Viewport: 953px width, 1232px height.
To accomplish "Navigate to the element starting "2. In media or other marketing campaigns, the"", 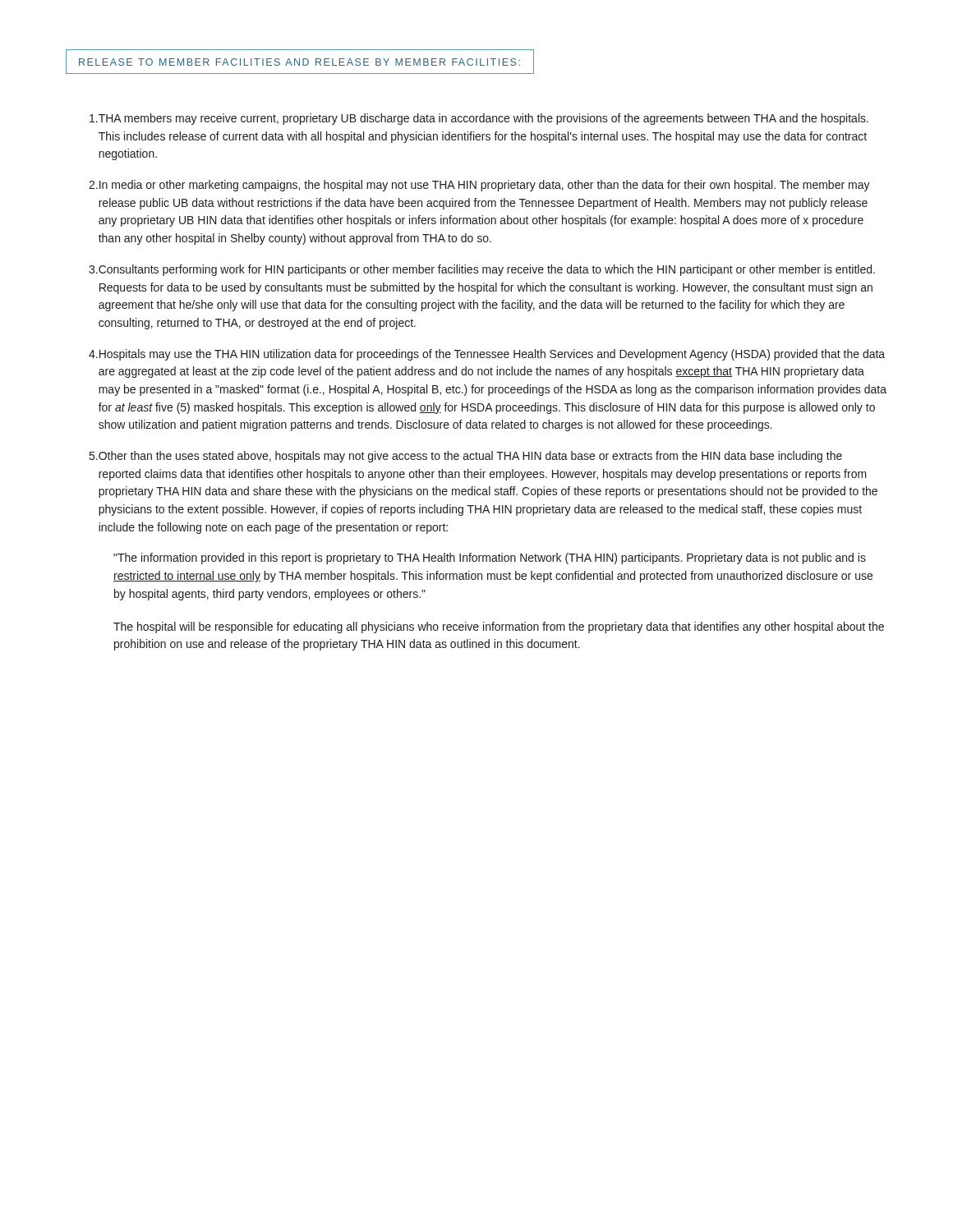I will click(488, 212).
